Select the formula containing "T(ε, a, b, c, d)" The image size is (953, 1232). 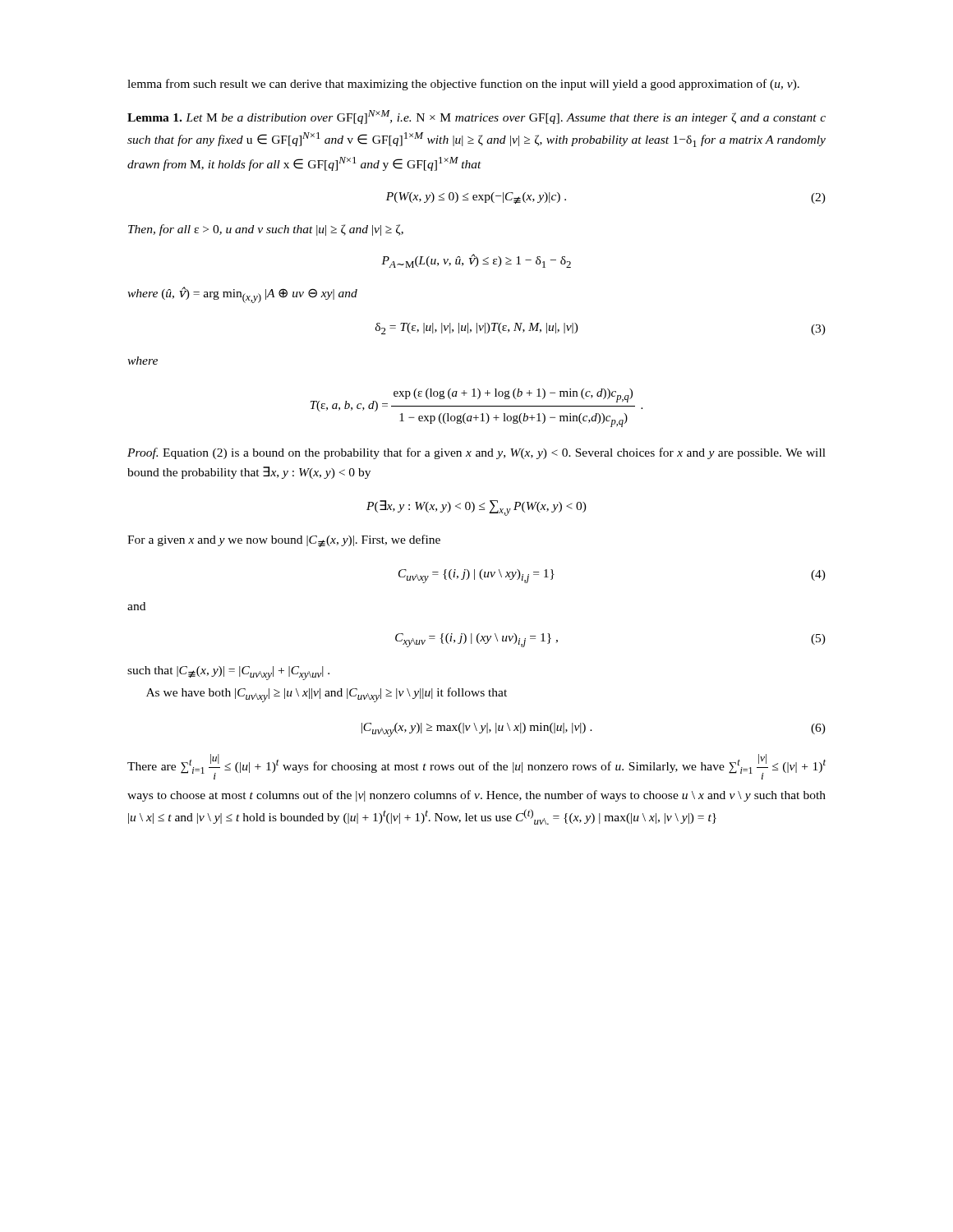pos(476,406)
